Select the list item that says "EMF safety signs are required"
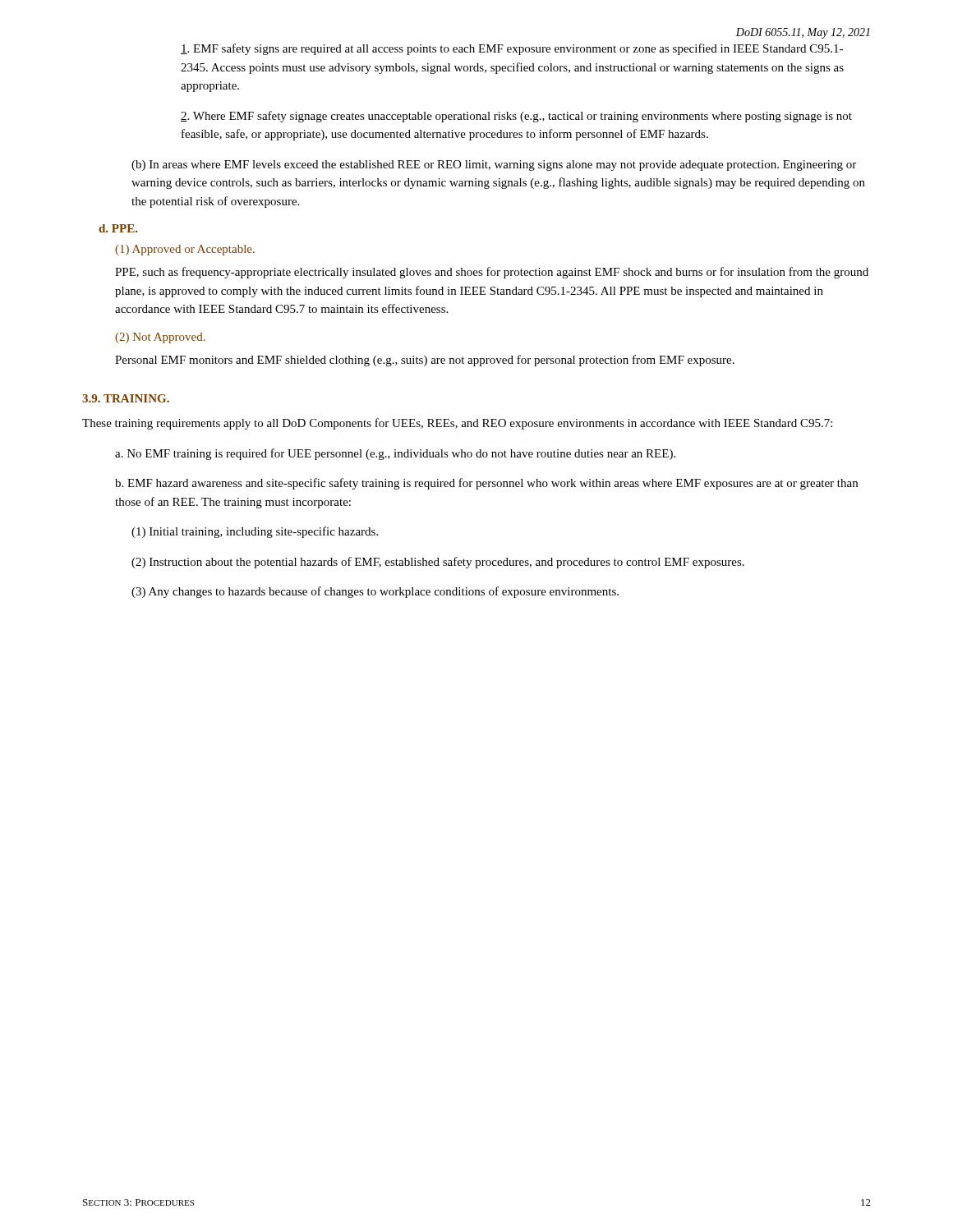Viewport: 953px width, 1232px height. pos(512,67)
